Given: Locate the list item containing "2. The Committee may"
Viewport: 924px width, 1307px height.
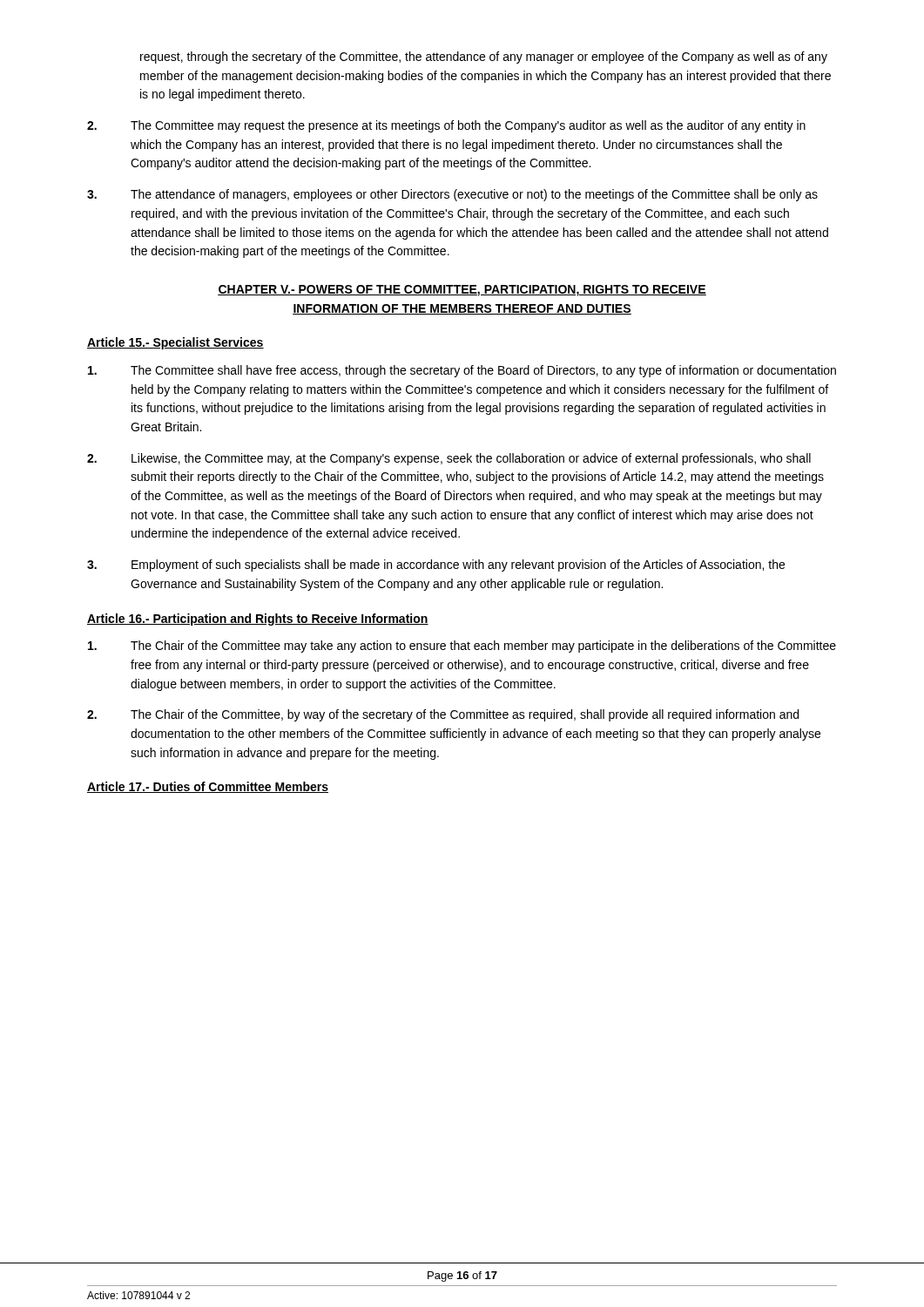Looking at the screenshot, I should [462, 145].
